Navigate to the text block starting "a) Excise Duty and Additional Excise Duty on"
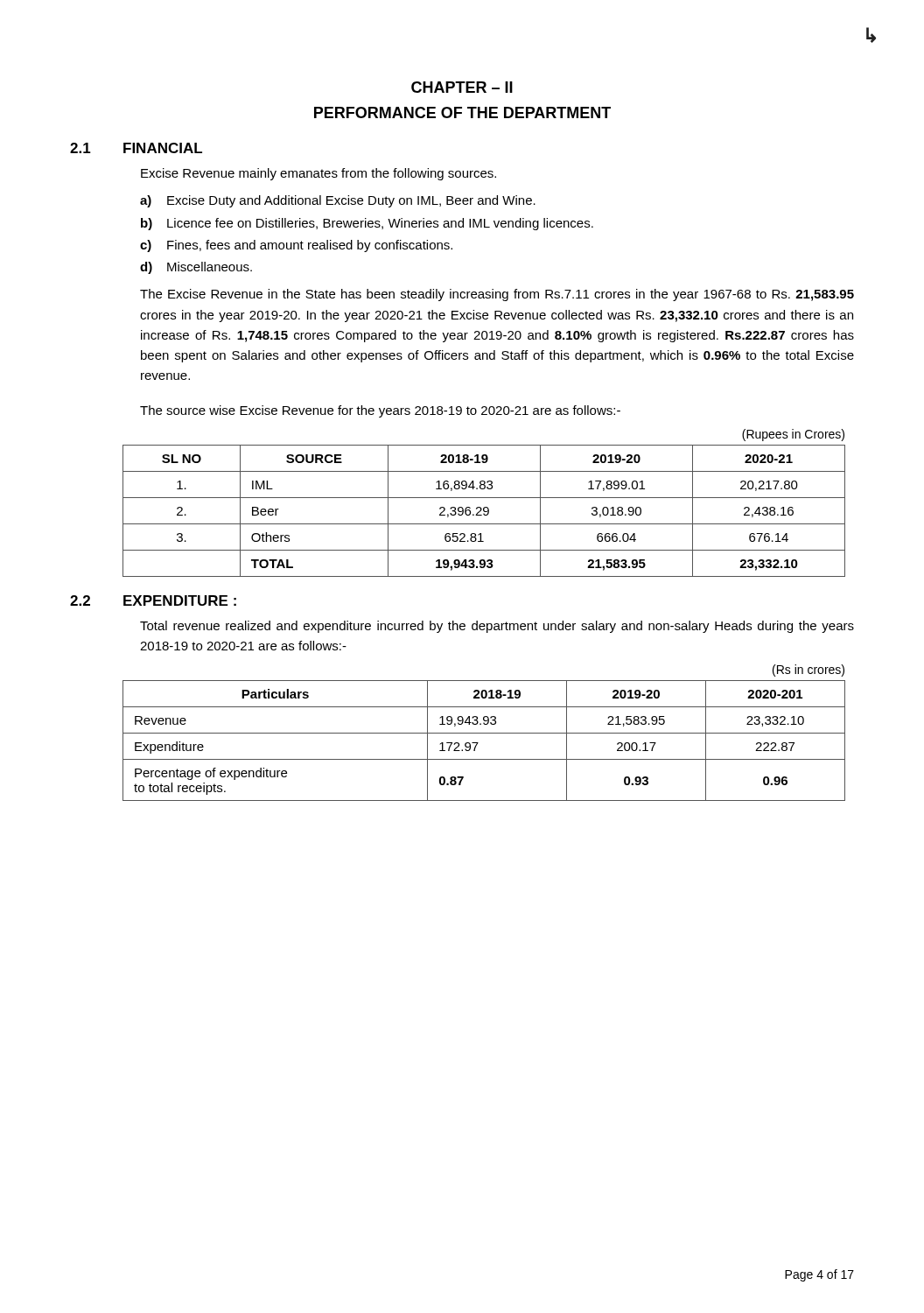Image resolution: width=924 pixels, height=1313 pixels. pos(338,200)
